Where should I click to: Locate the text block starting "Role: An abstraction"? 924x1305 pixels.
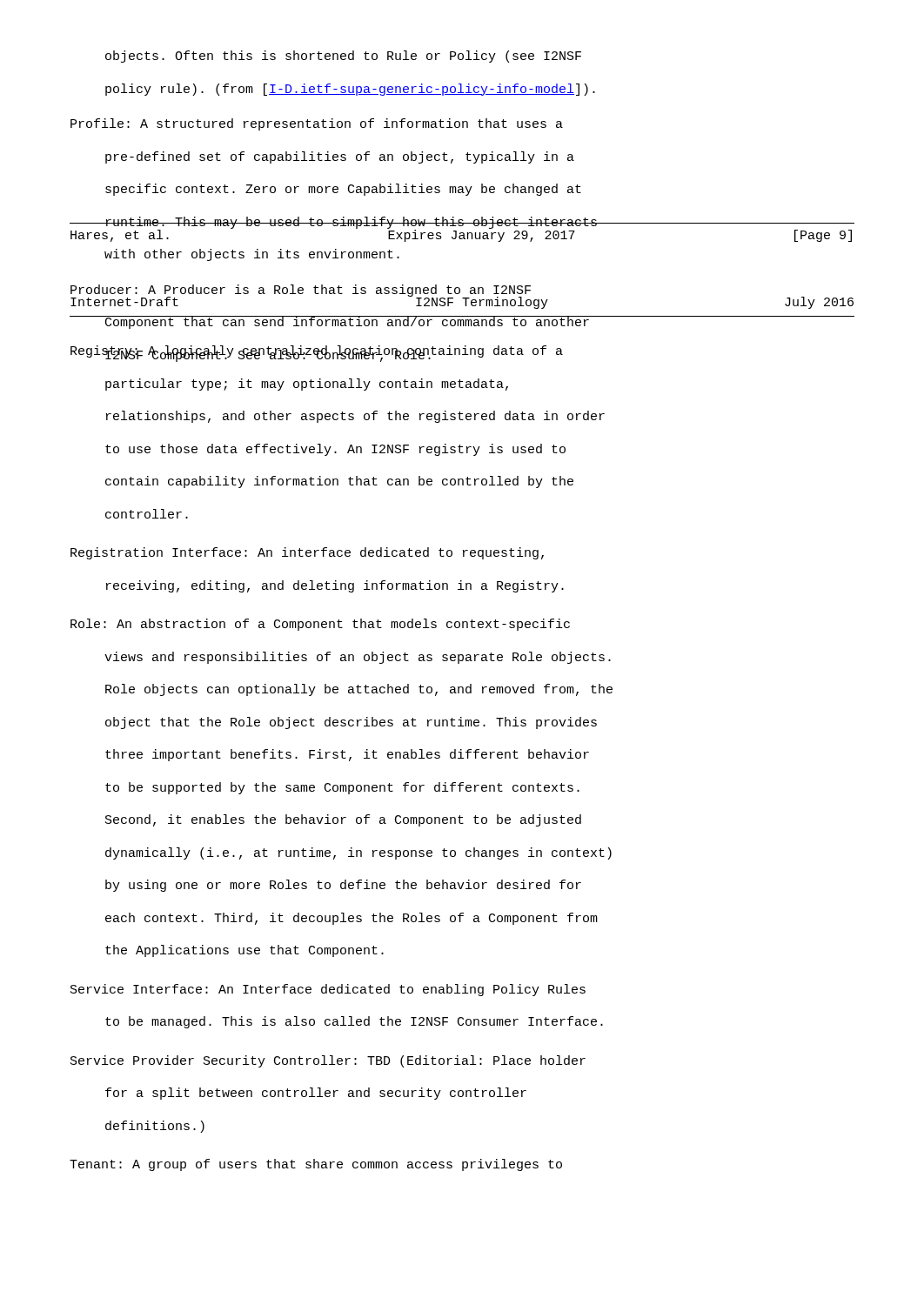462,789
